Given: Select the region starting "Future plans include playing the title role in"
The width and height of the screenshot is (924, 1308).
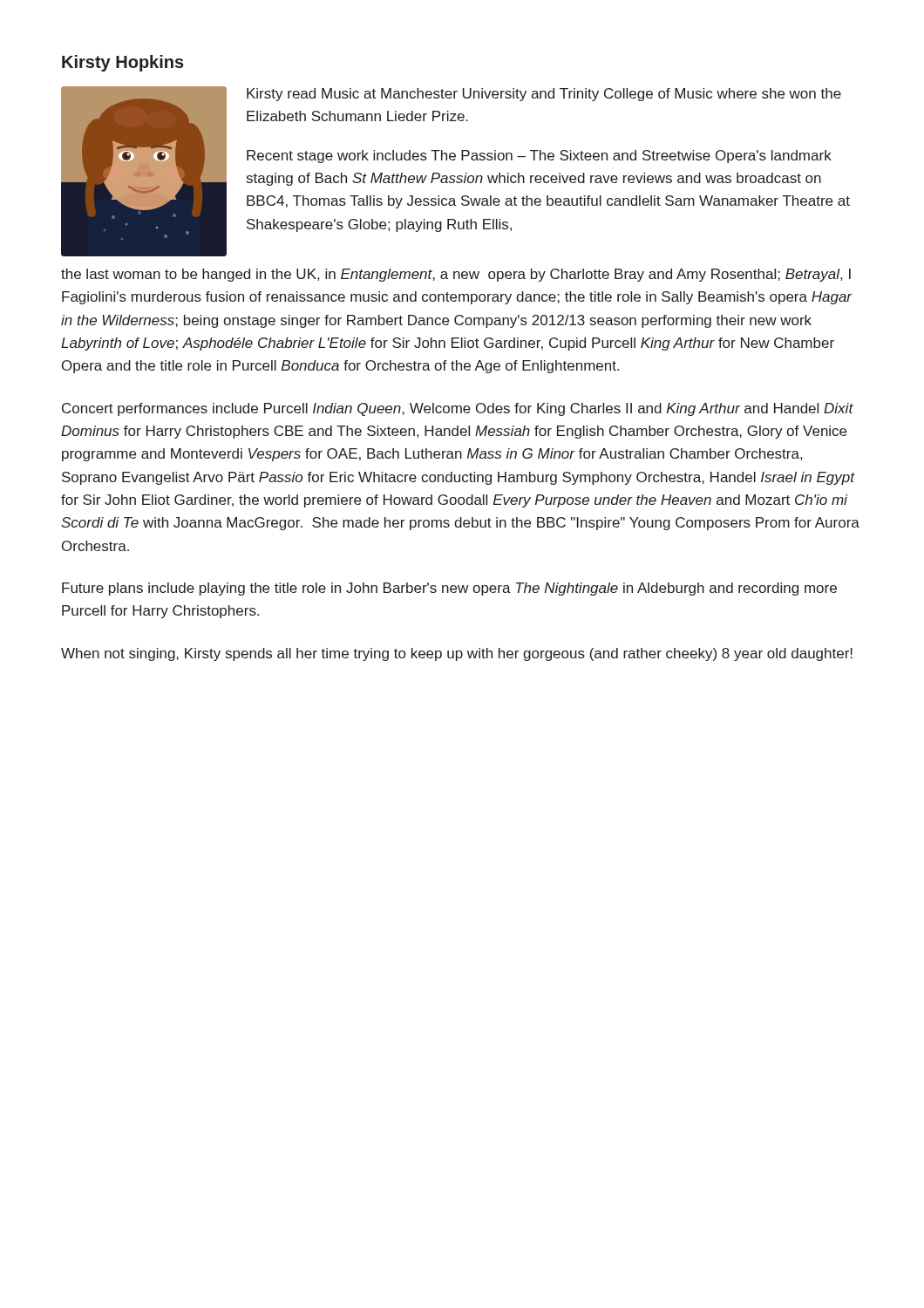Looking at the screenshot, I should click(x=449, y=600).
